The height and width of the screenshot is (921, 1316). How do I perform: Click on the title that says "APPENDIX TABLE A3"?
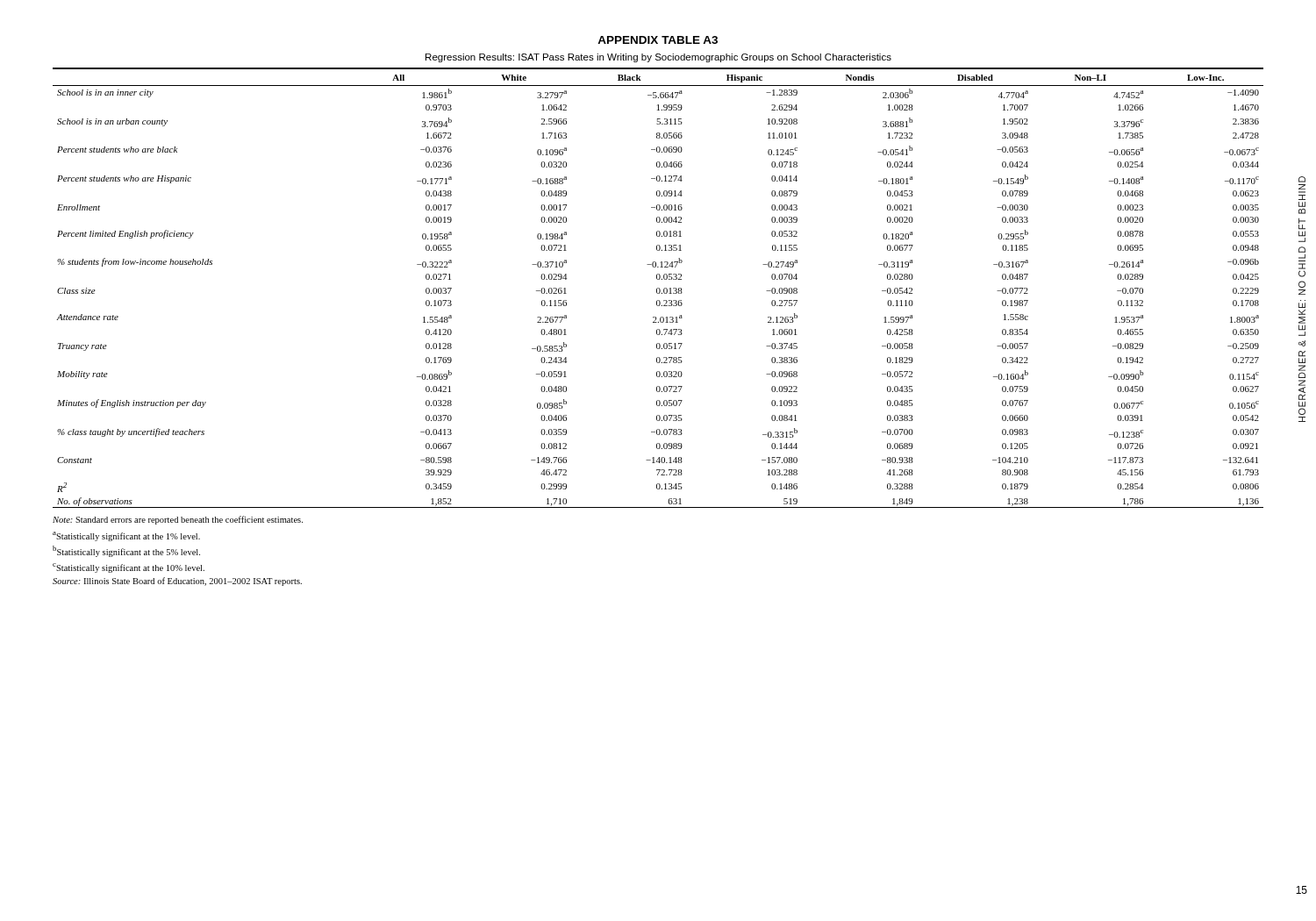658,40
